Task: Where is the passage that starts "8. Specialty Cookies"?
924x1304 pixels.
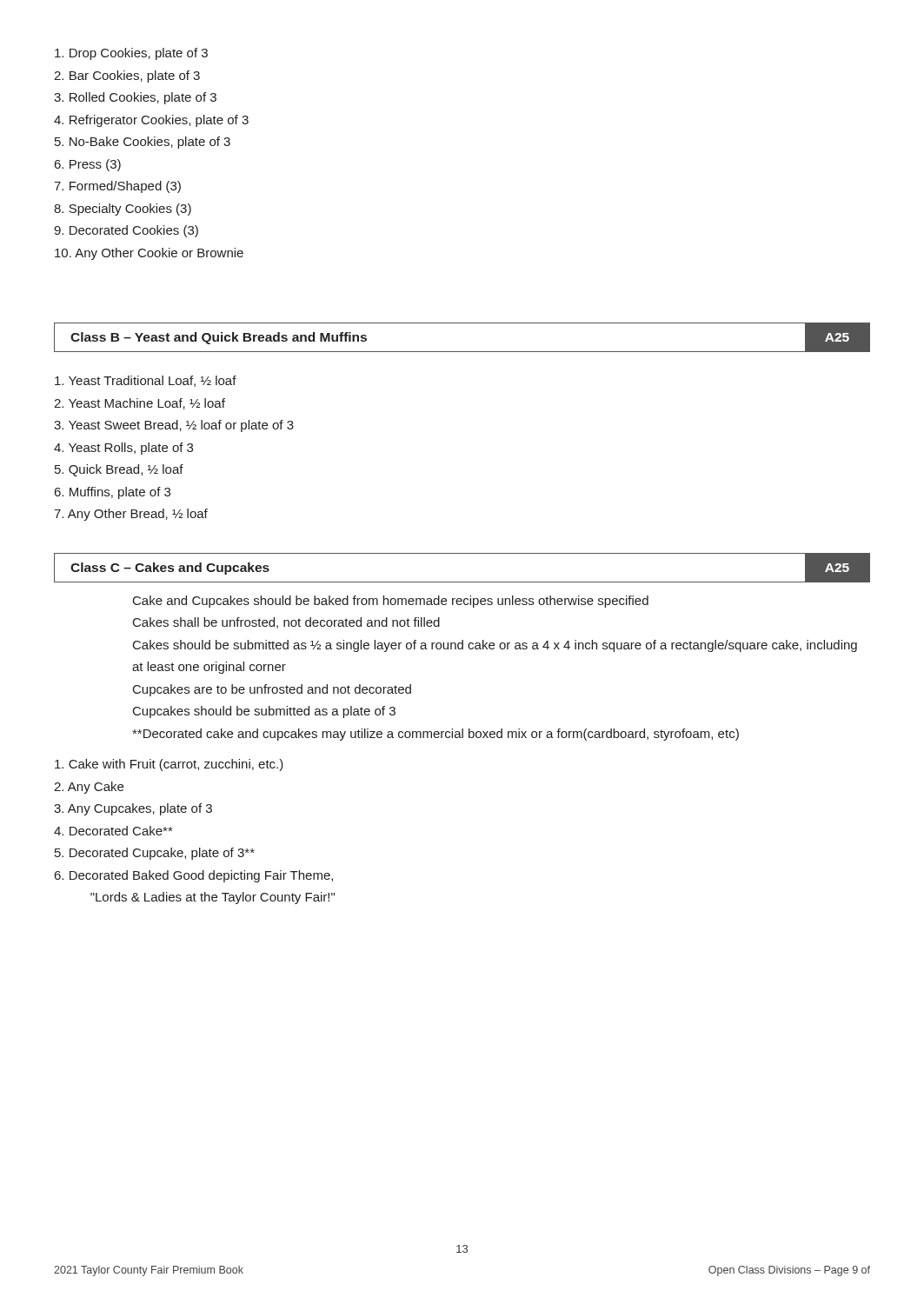Action: [x=123, y=208]
